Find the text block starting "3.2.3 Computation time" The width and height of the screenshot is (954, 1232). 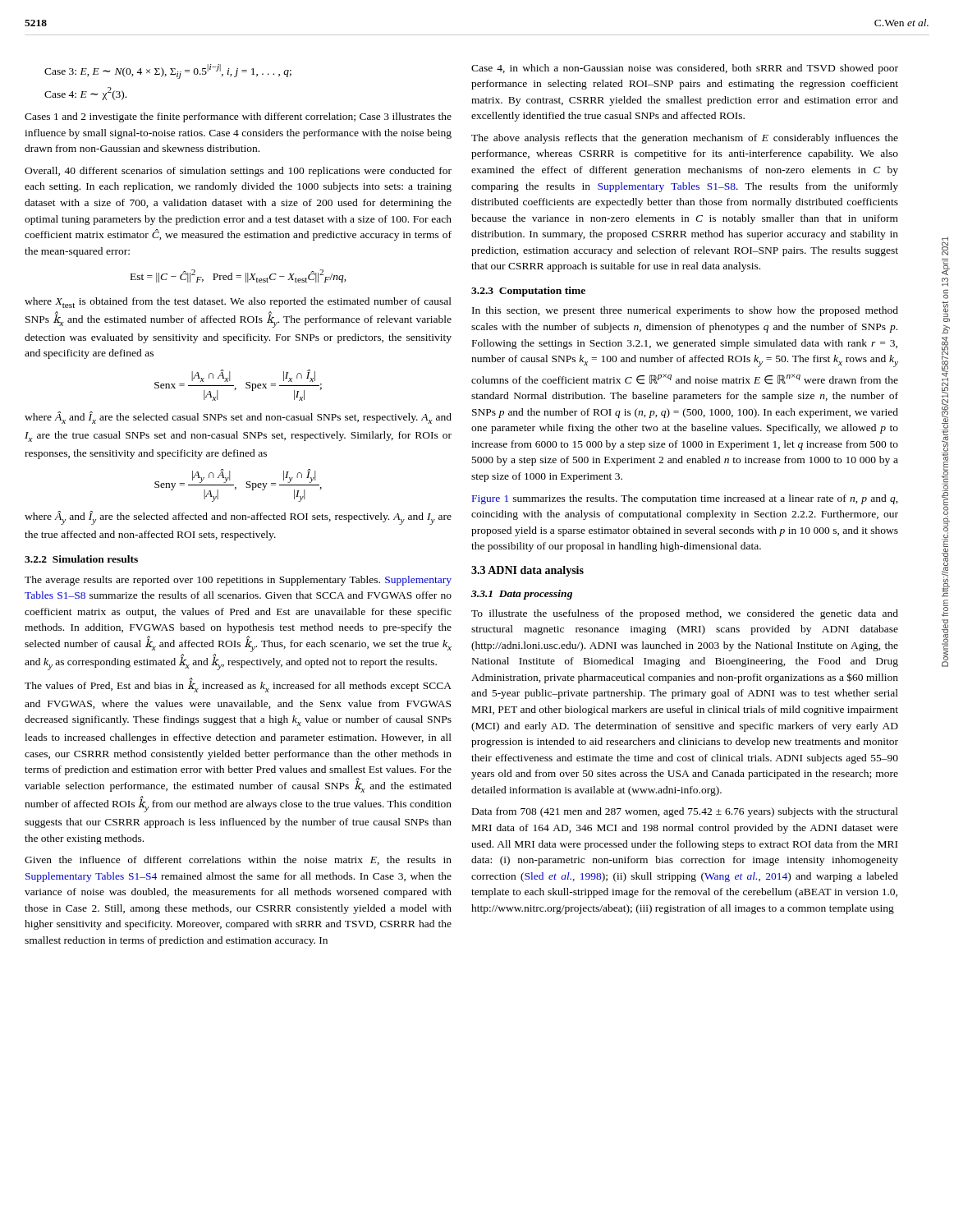click(528, 290)
